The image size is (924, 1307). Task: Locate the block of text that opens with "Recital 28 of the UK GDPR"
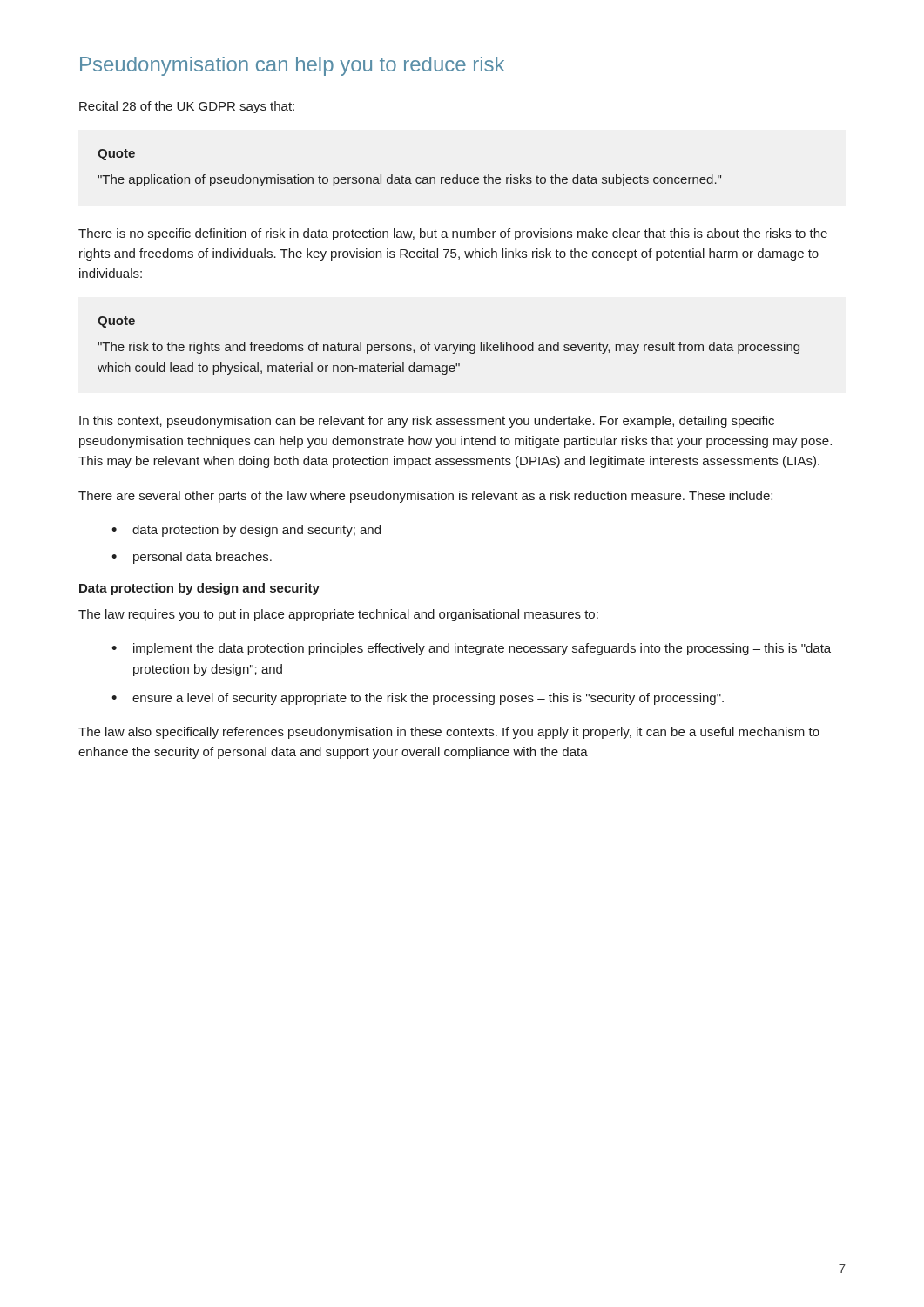click(x=187, y=106)
